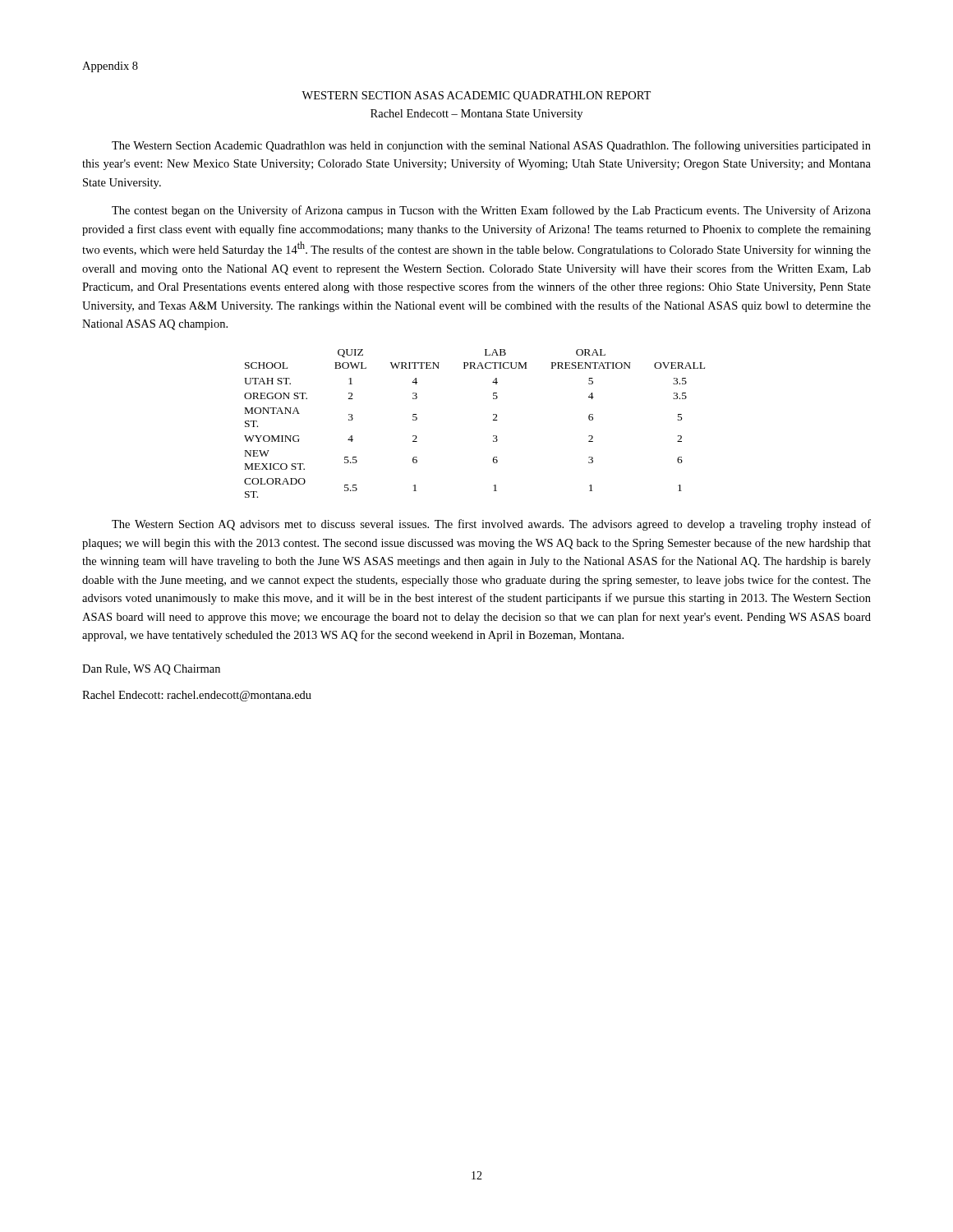
Task: Select the text block containing "The contest began on the University of"
Action: pos(476,267)
